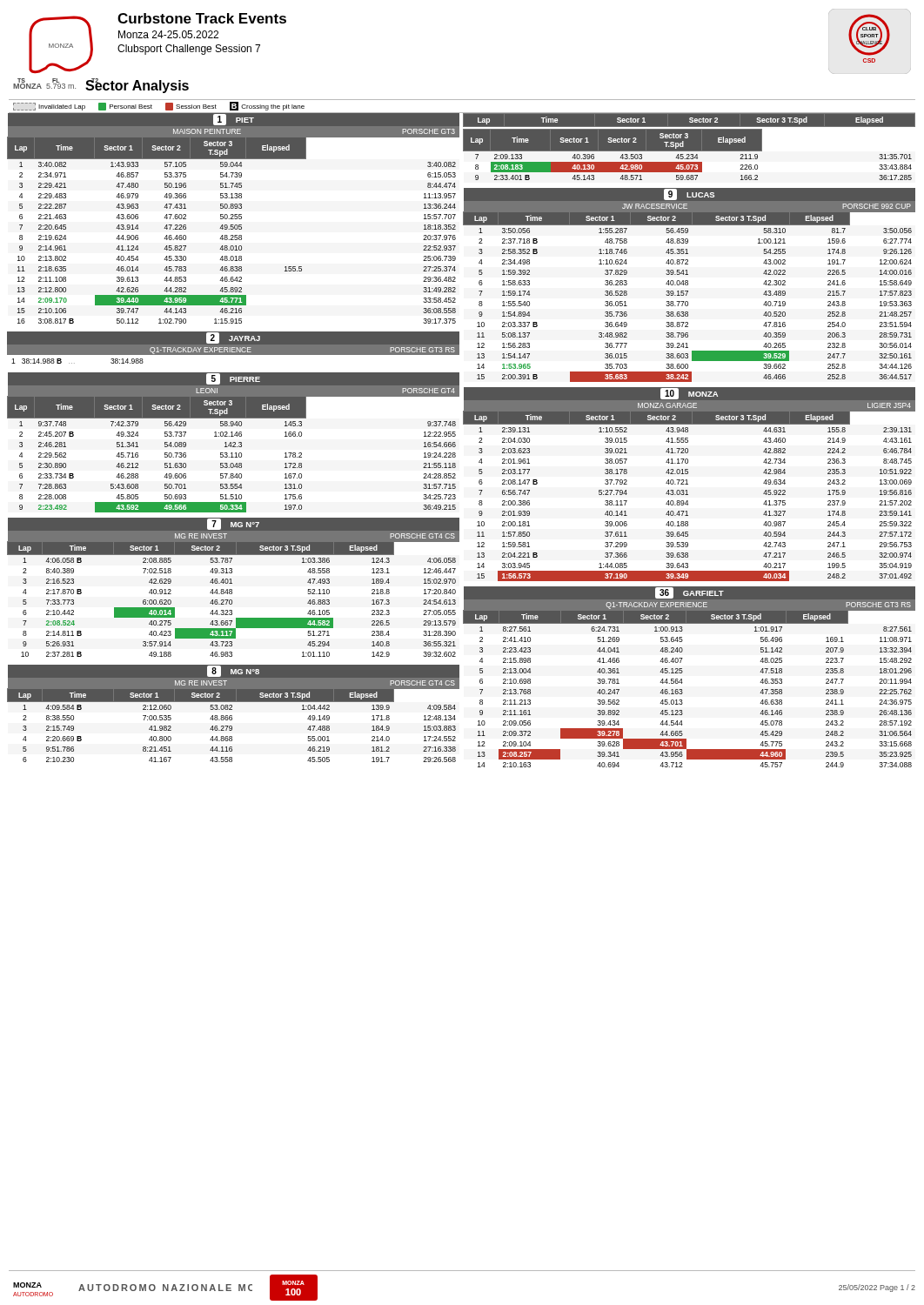
Task: Click on the table containing "10 MONZA"
Action: [689, 484]
